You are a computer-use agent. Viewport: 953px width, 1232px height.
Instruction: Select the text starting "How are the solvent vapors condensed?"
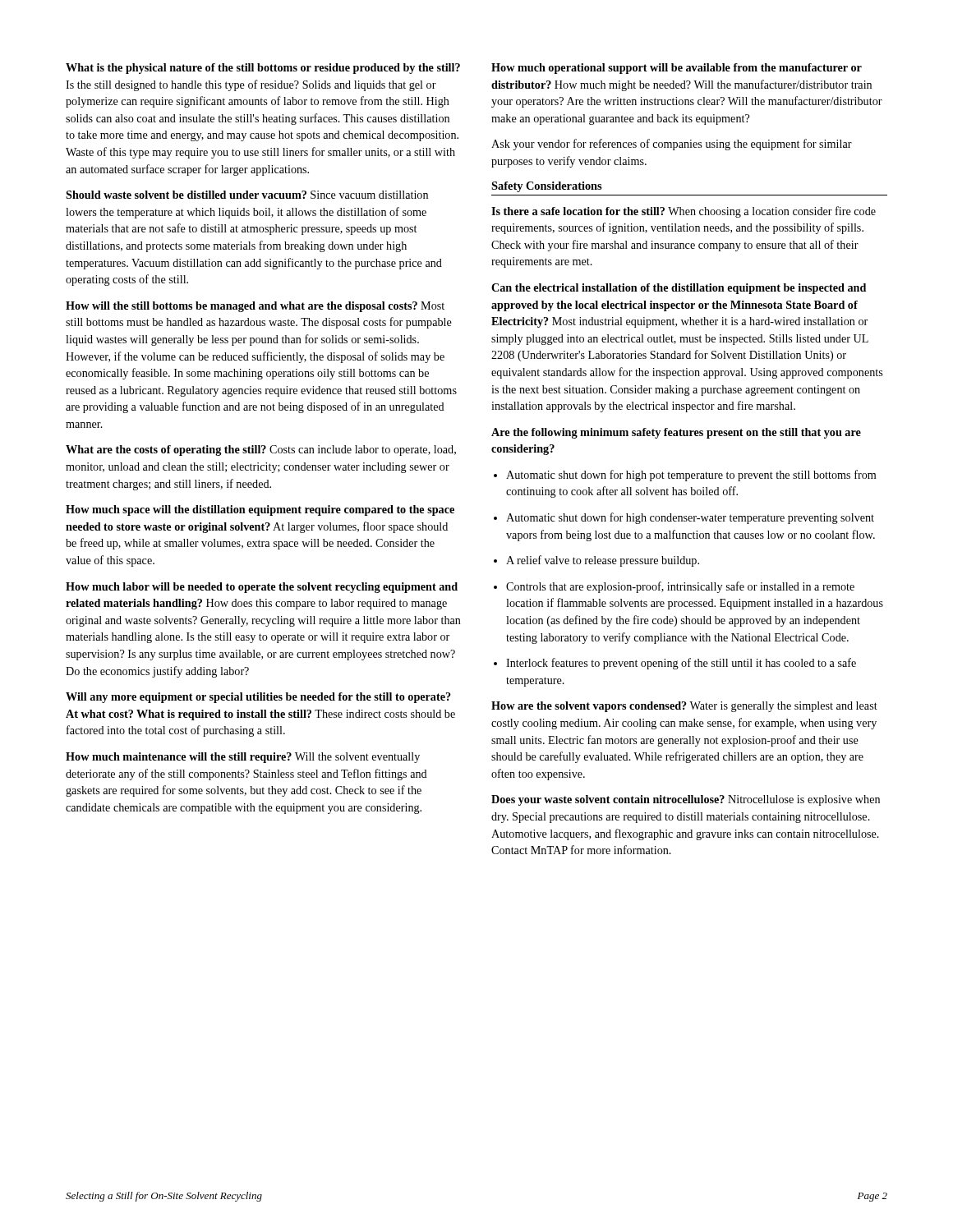point(689,740)
